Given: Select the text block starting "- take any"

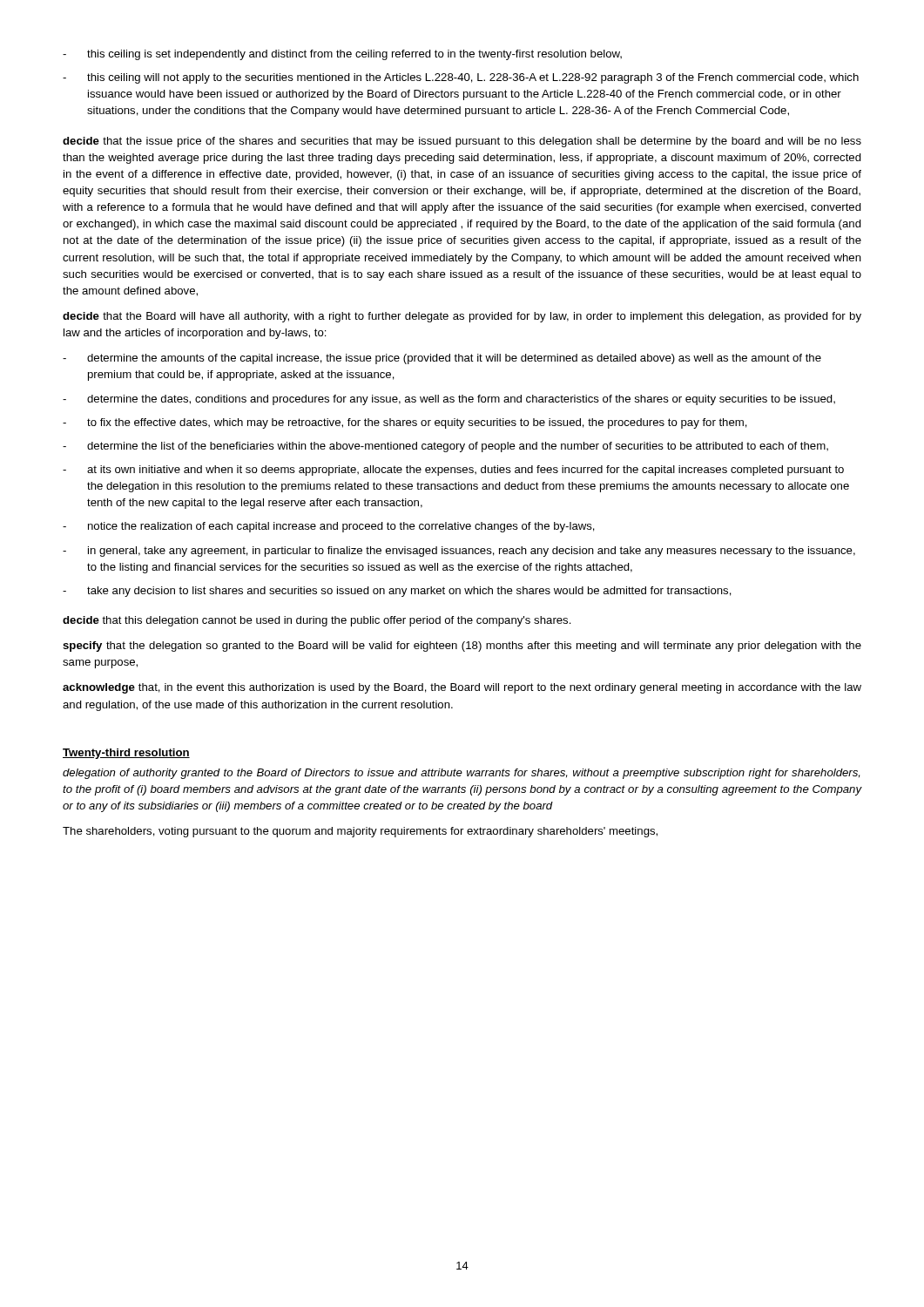Looking at the screenshot, I should pyautogui.click(x=462, y=590).
